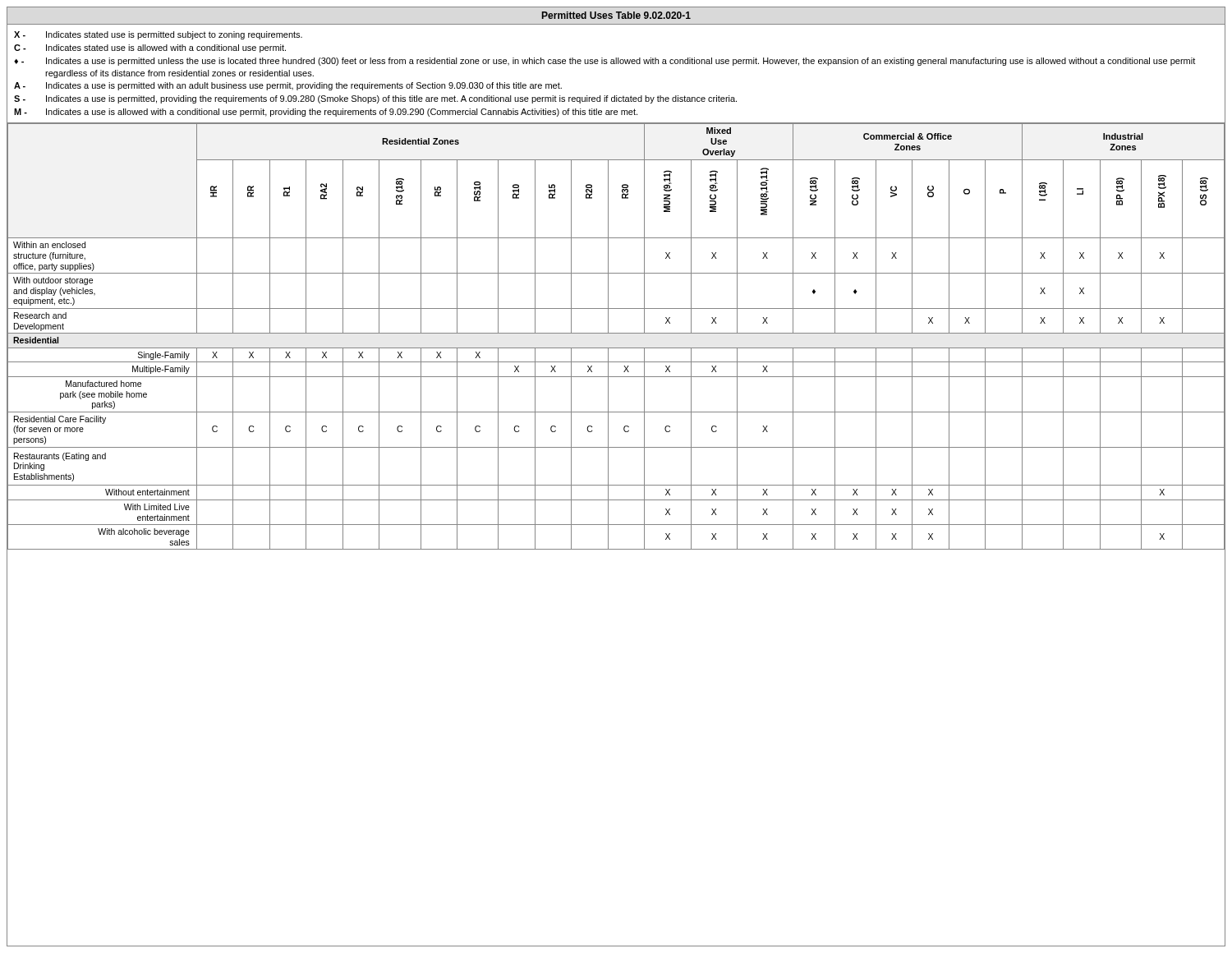The height and width of the screenshot is (953, 1232).
Task: Click on the list item containing "S - Indicates a use is permitted,"
Action: click(x=616, y=99)
